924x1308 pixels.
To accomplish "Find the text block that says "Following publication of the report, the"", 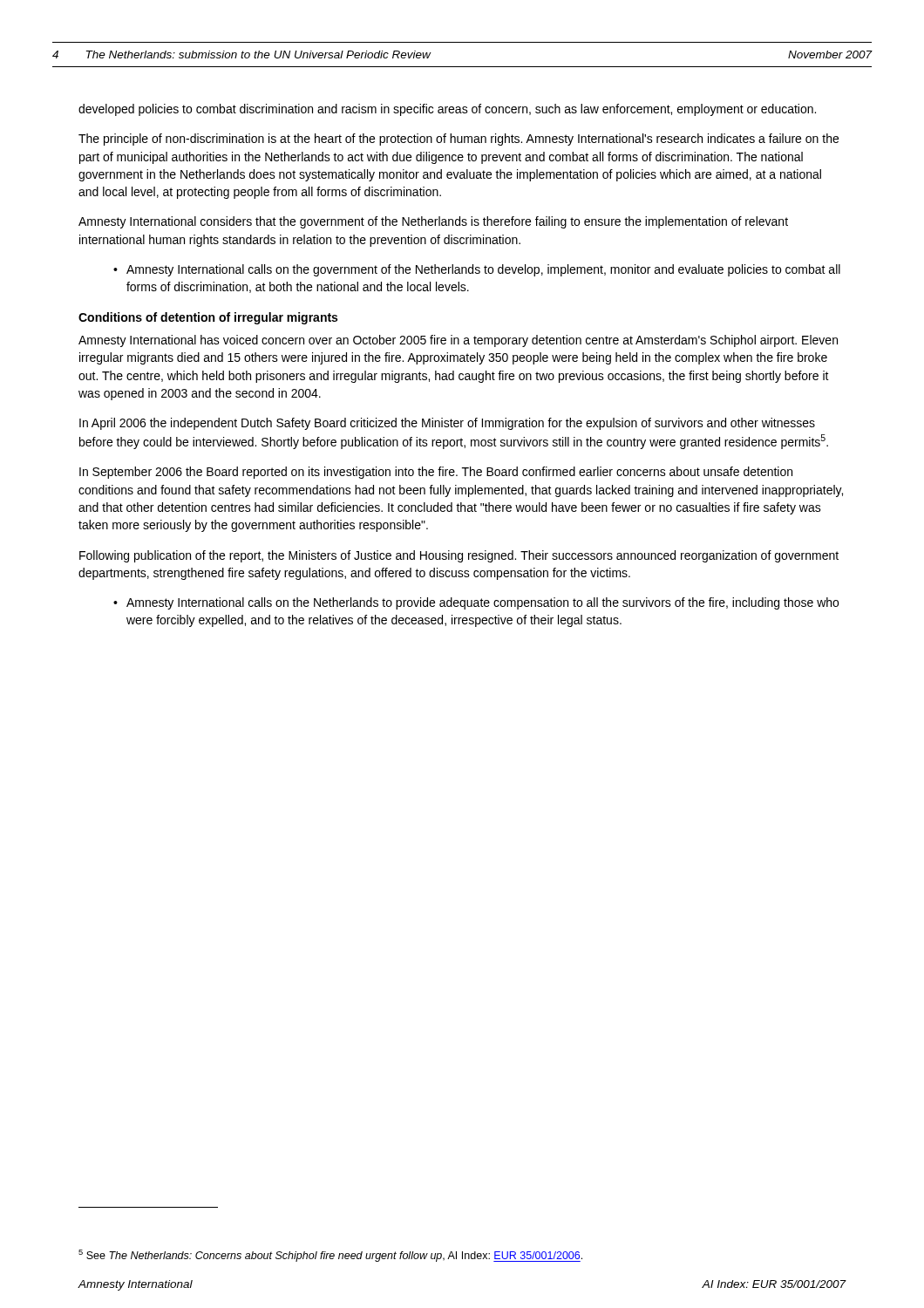I will coord(462,564).
